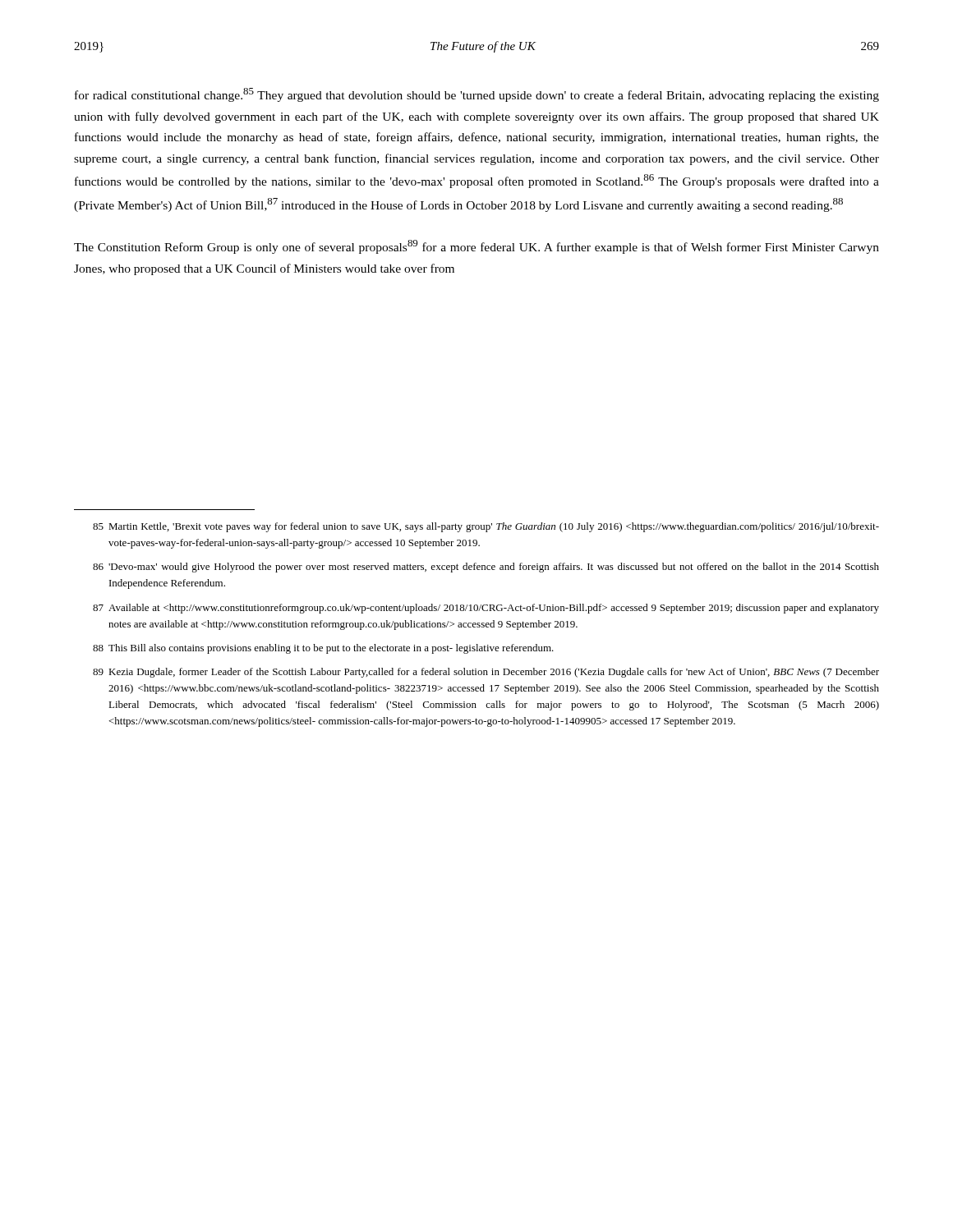
Task: Where is the passage that starts "for radical constitutional change.85 They argued"?
Action: 476,149
